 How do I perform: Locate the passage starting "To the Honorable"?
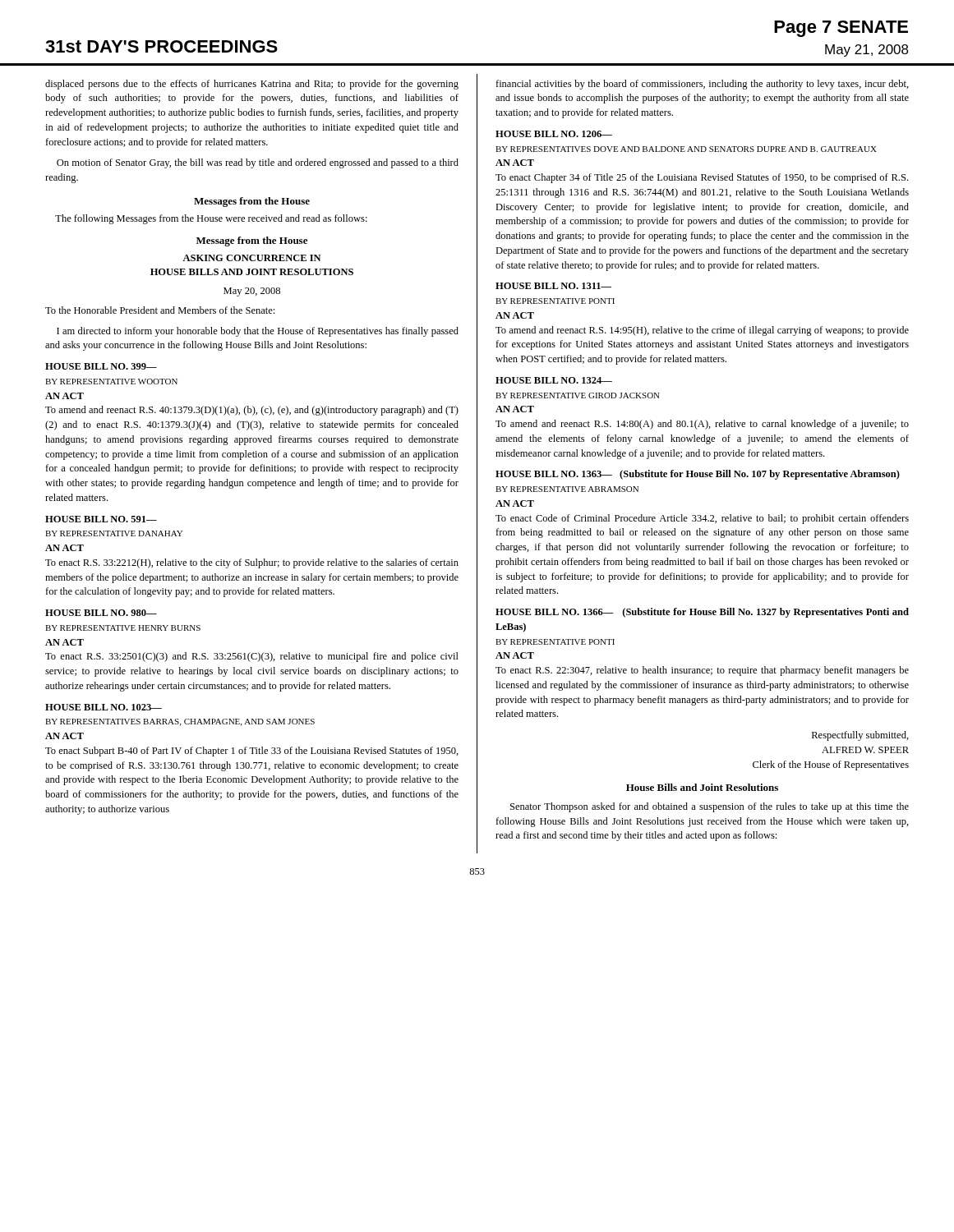point(160,310)
